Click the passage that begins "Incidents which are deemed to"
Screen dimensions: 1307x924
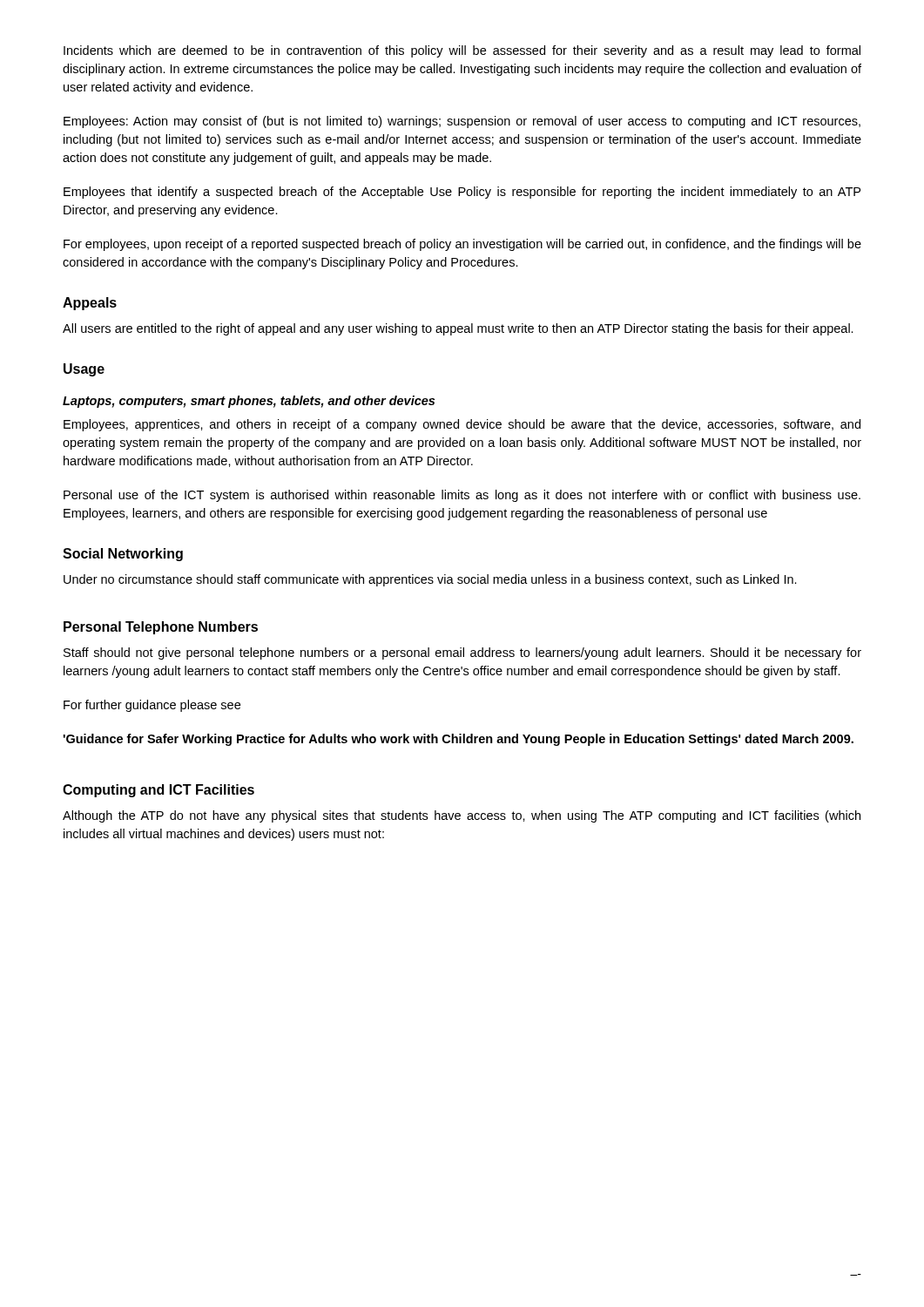pyautogui.click(x=462, y=69)
